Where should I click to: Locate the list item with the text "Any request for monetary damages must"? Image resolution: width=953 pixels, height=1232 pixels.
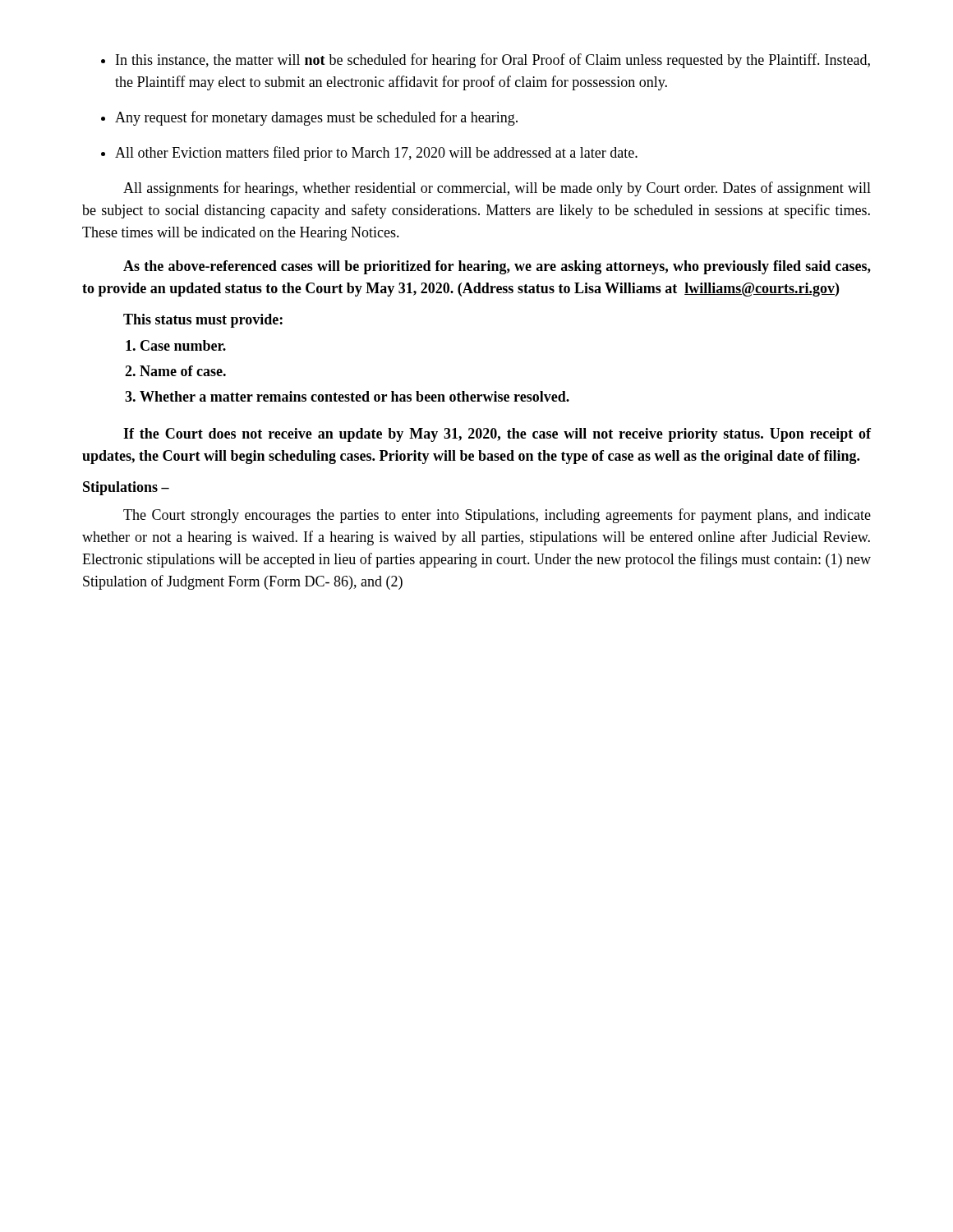click(x=493, y=118)
